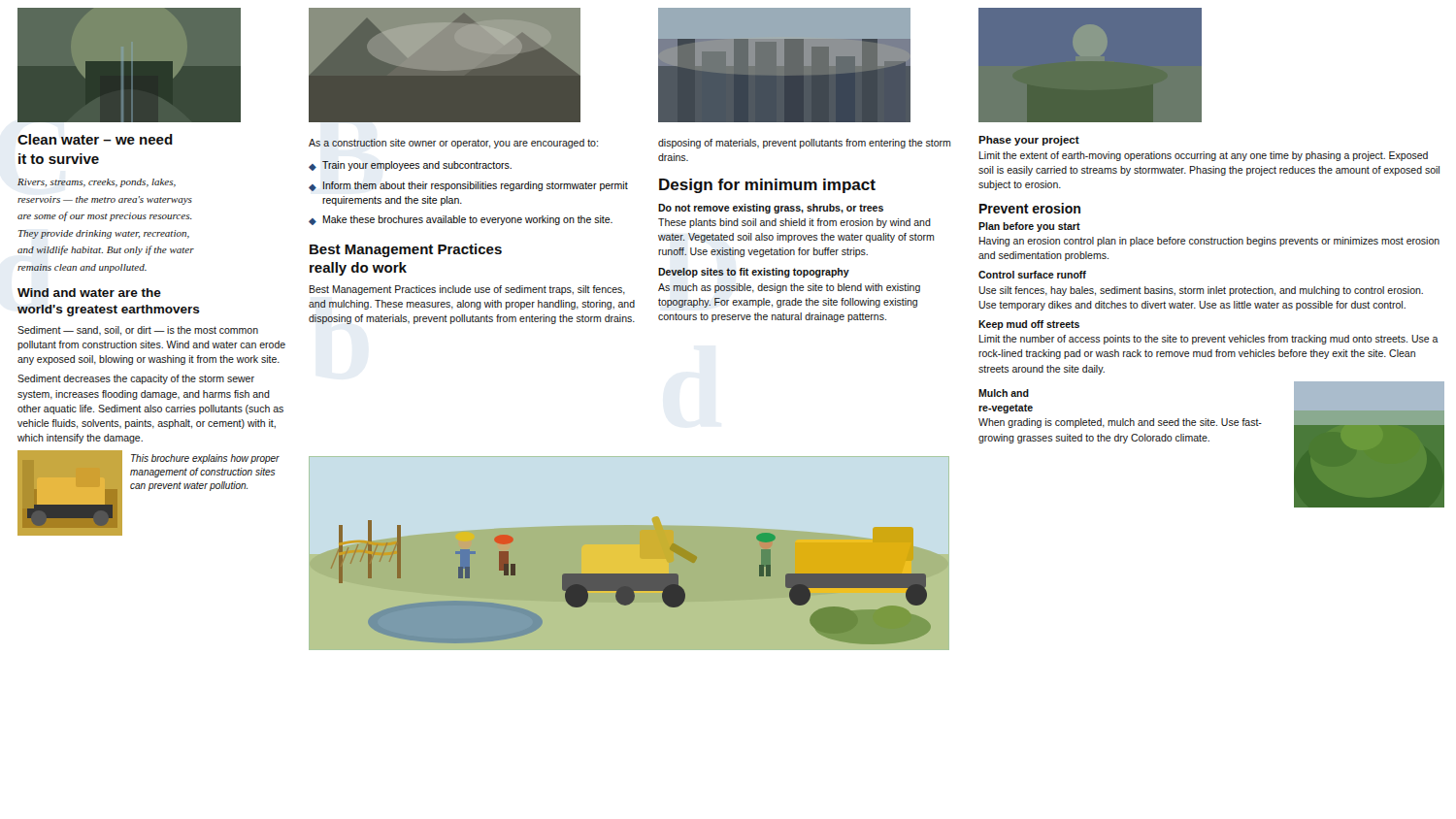
Task: Click on the element starting "◆ Inform them about their responsibilities regarding"
Action: coord(474,193)
